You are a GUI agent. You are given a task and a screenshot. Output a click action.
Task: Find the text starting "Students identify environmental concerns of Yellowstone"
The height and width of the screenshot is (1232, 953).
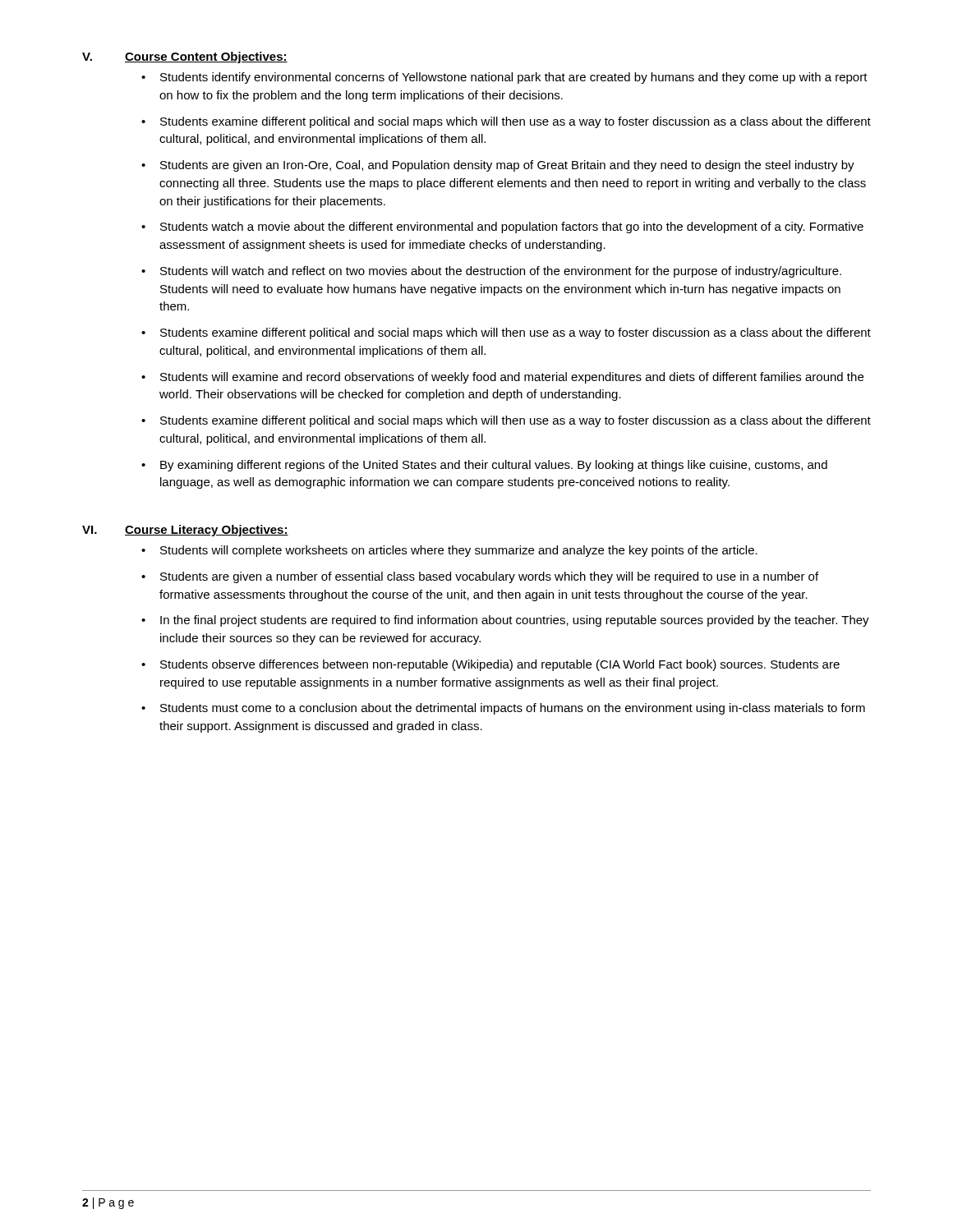point(513,86)
